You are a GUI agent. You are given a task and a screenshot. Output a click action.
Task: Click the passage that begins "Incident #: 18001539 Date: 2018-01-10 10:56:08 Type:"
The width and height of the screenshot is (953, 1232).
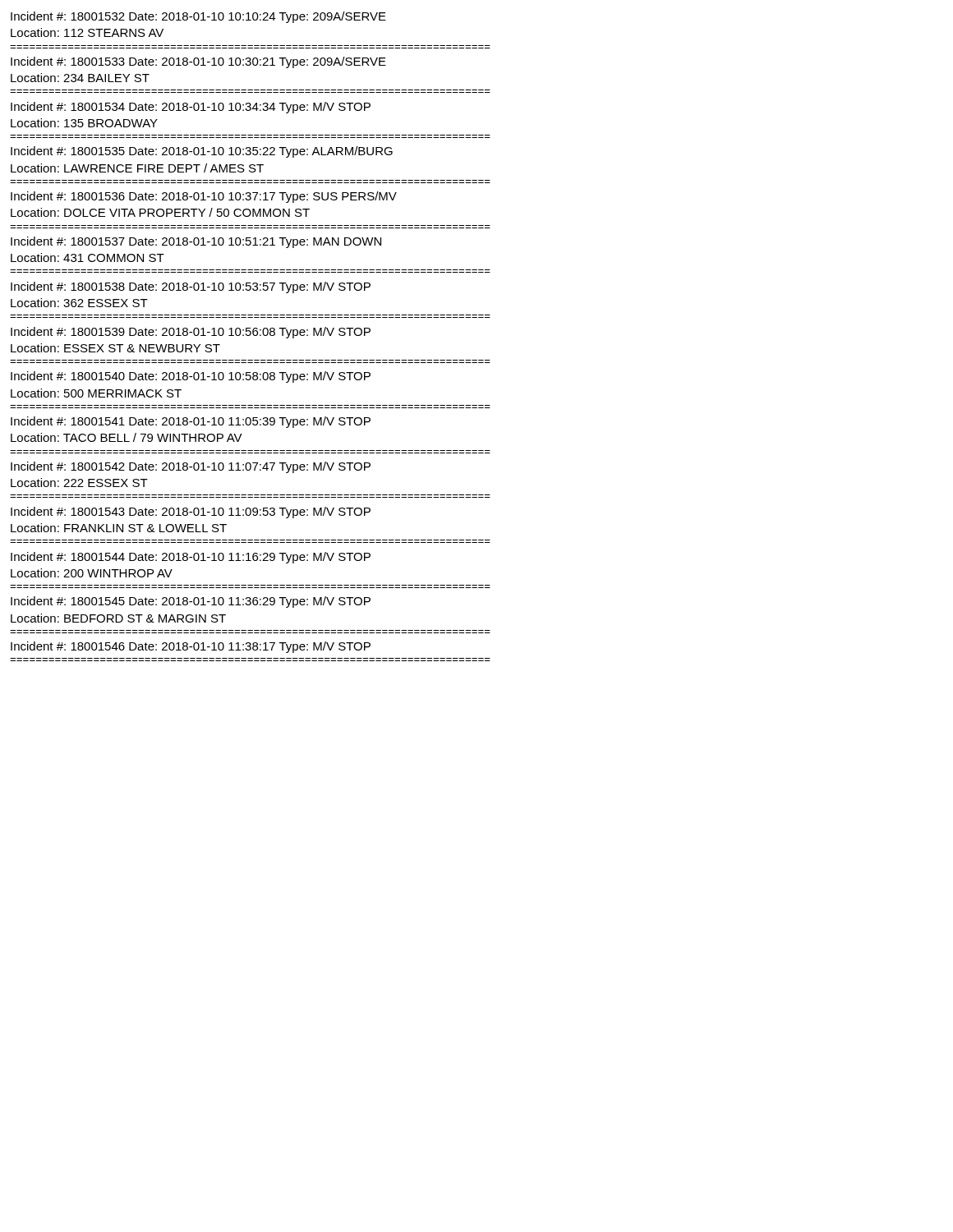coord(191,333)
